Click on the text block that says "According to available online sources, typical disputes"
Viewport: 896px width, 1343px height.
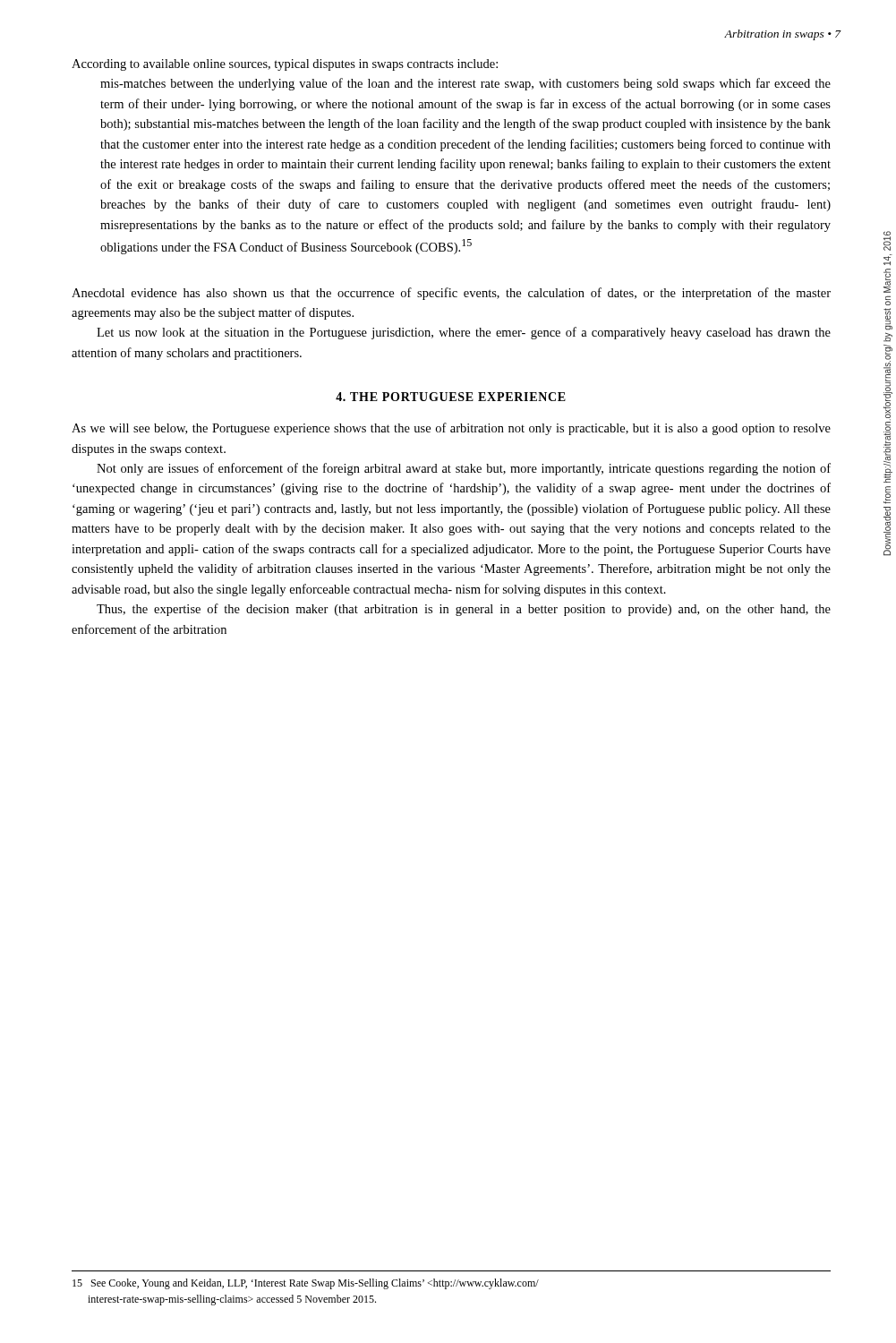[285, 64]
